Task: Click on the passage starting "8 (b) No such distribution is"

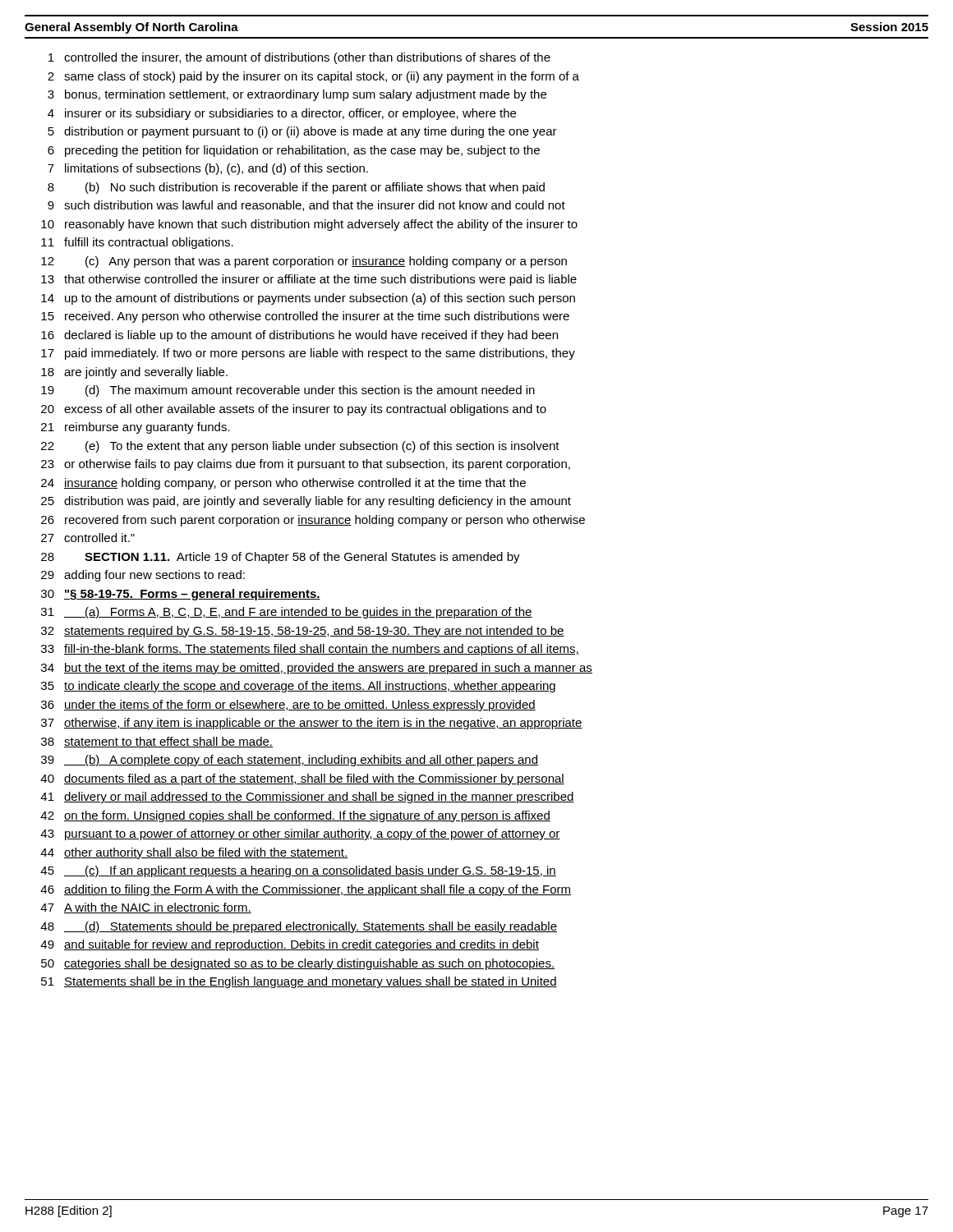Action: point(476,215)
